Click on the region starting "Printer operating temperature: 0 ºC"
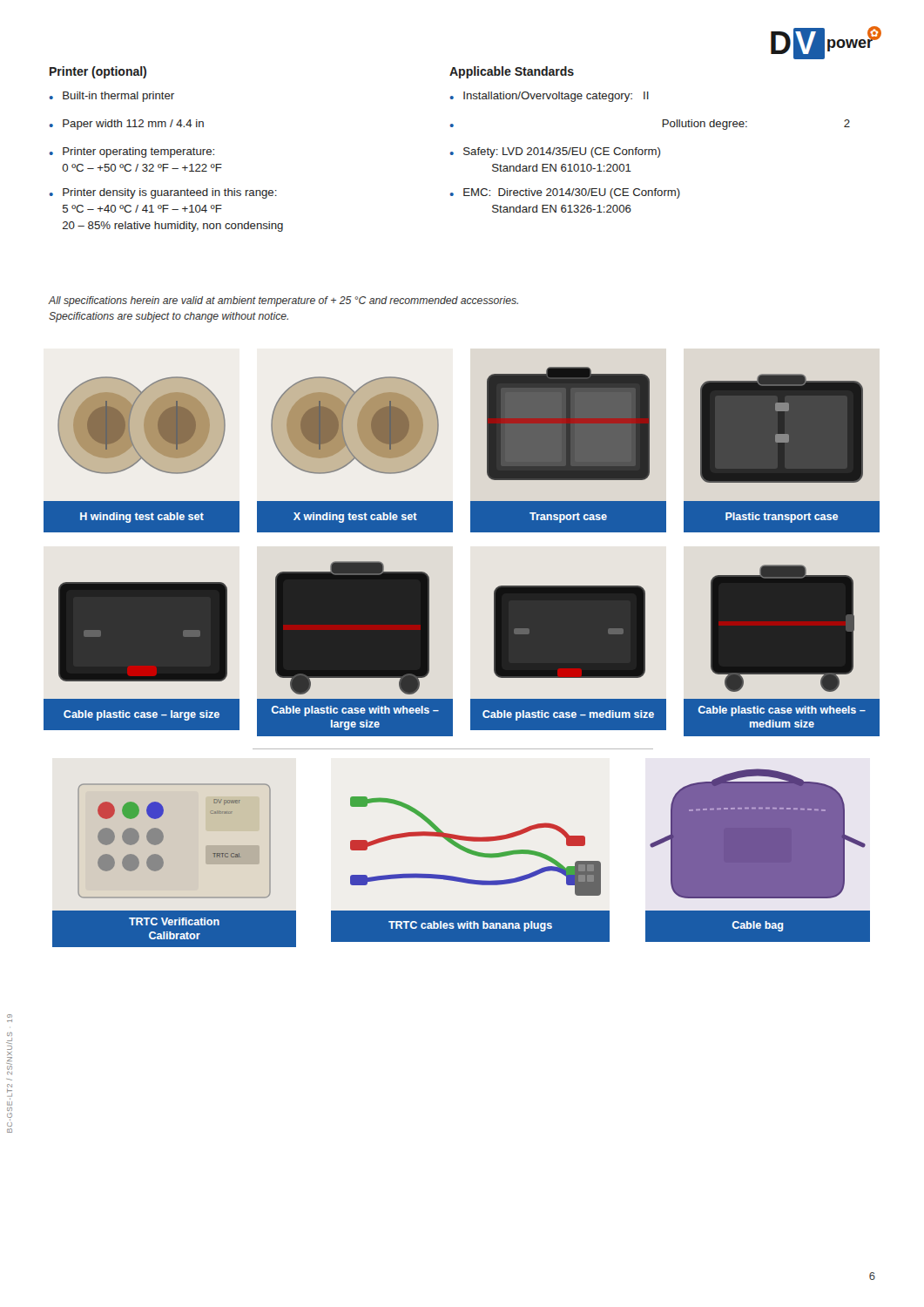The height and width of the screenshot is (1307, 924). 142,159
